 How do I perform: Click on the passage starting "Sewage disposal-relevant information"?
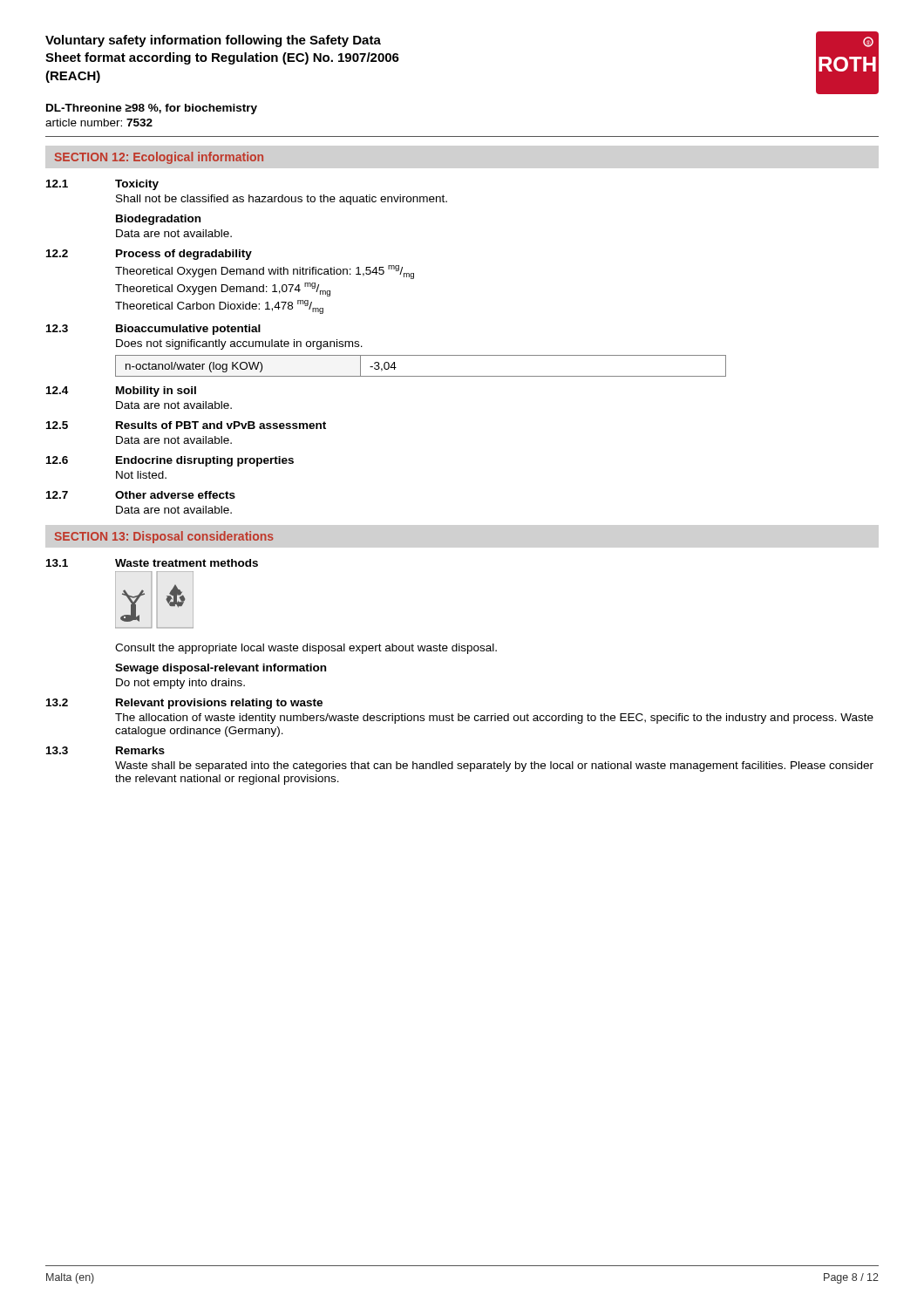(x=221, y=667)
